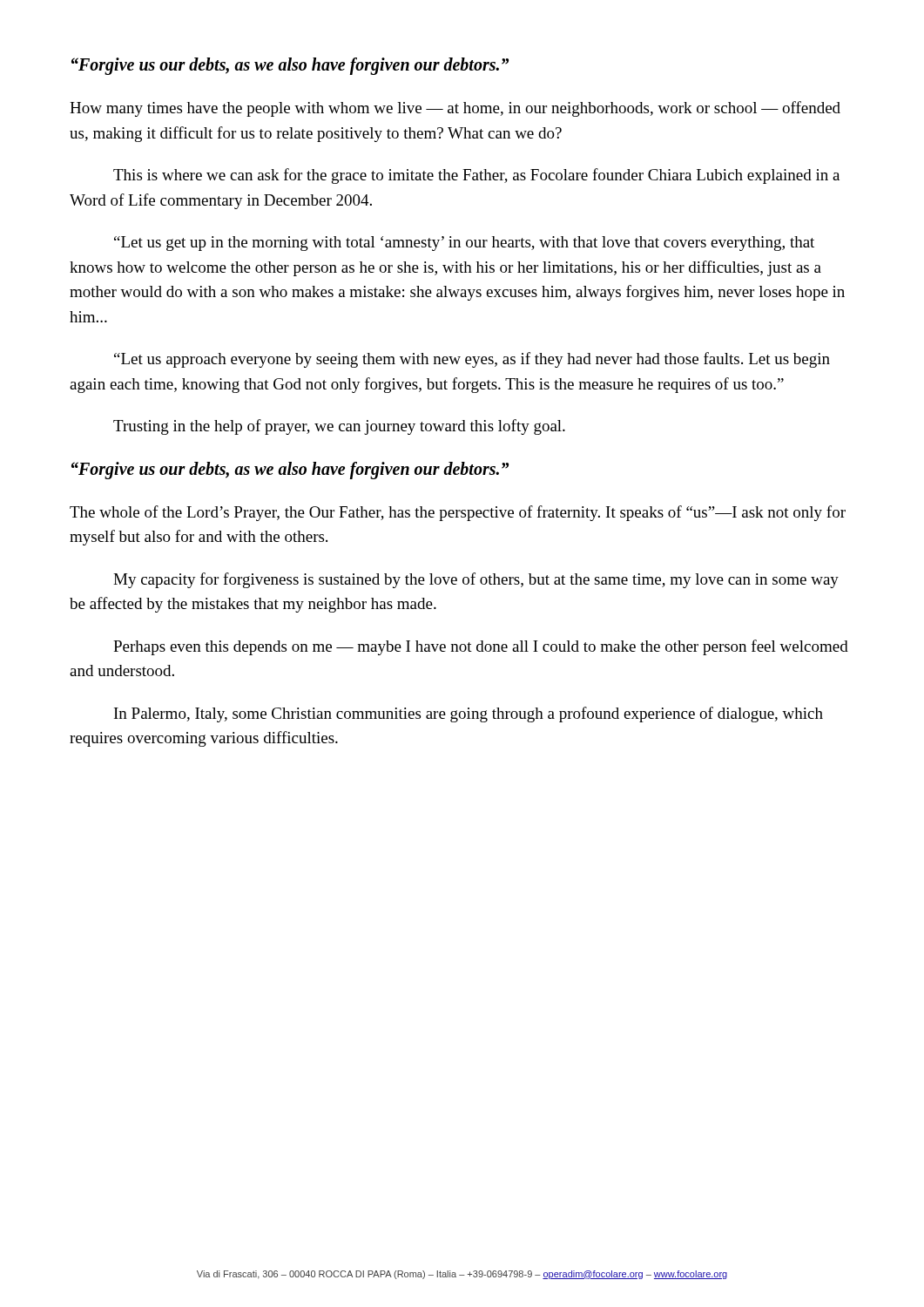Click on the text block containing "My capacity for forgiveness is sustained"

[462, 592]
